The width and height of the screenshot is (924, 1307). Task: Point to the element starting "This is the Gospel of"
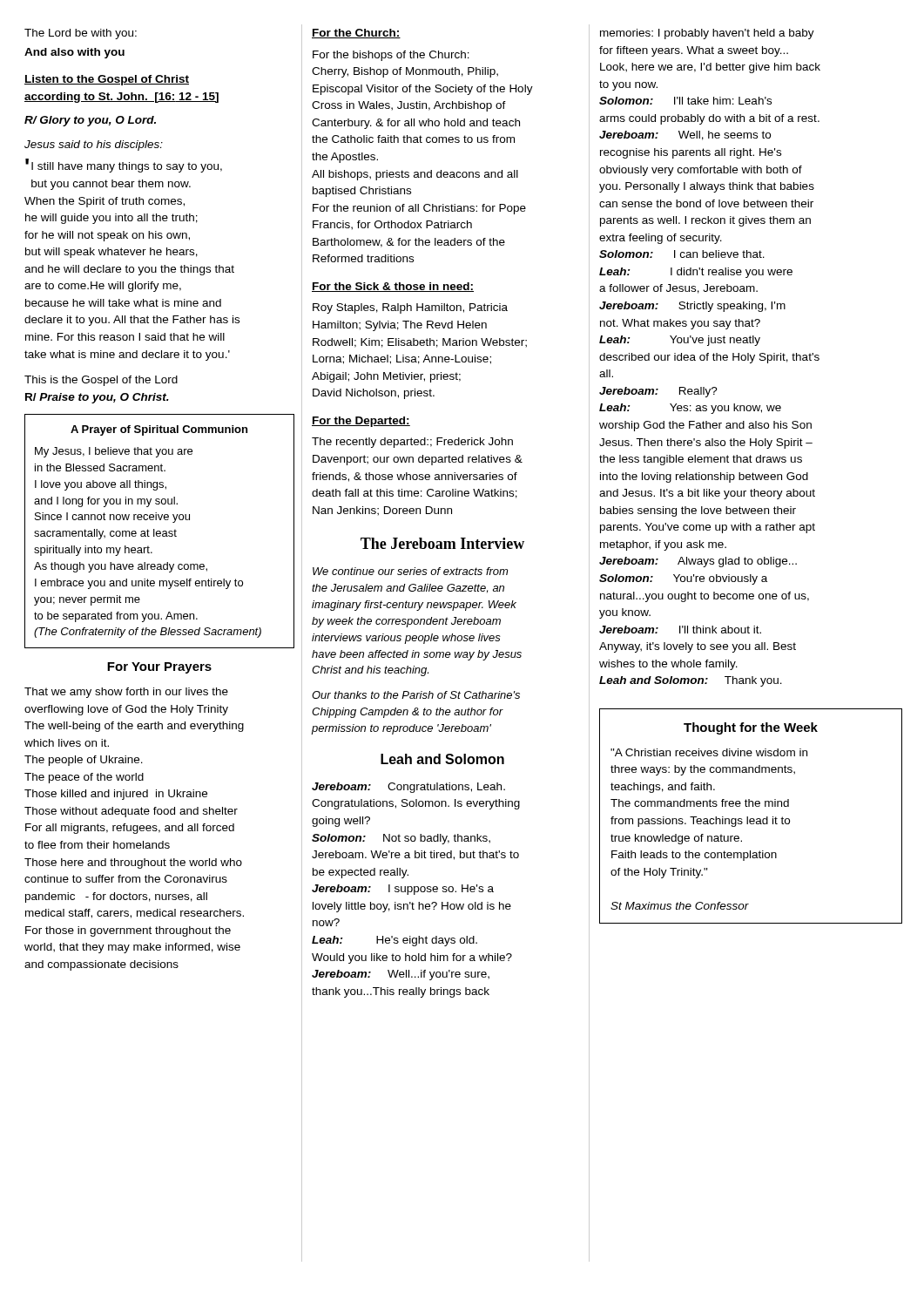coord(101,388)
